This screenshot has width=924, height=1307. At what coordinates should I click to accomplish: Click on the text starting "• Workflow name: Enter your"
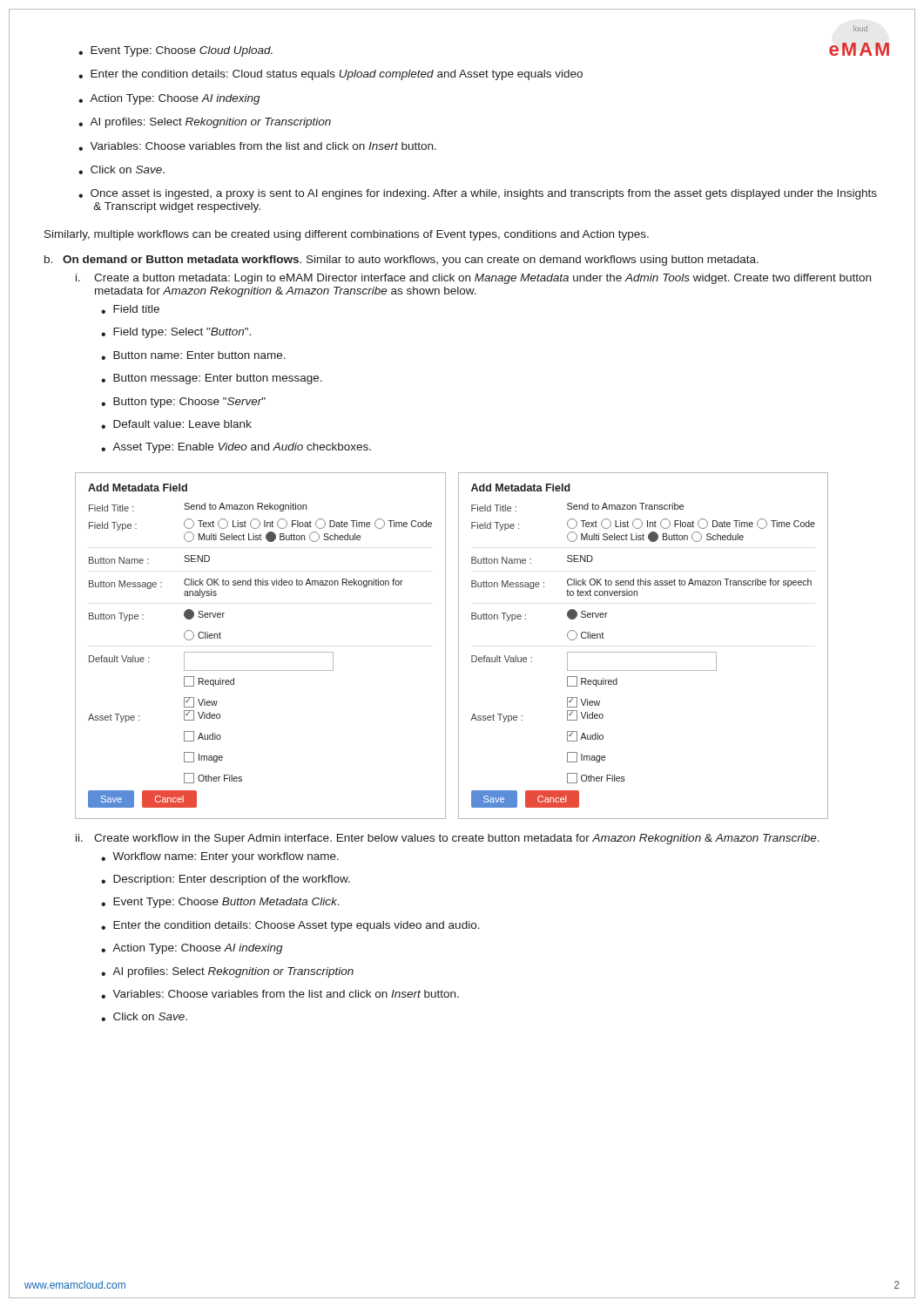point(220,859)
